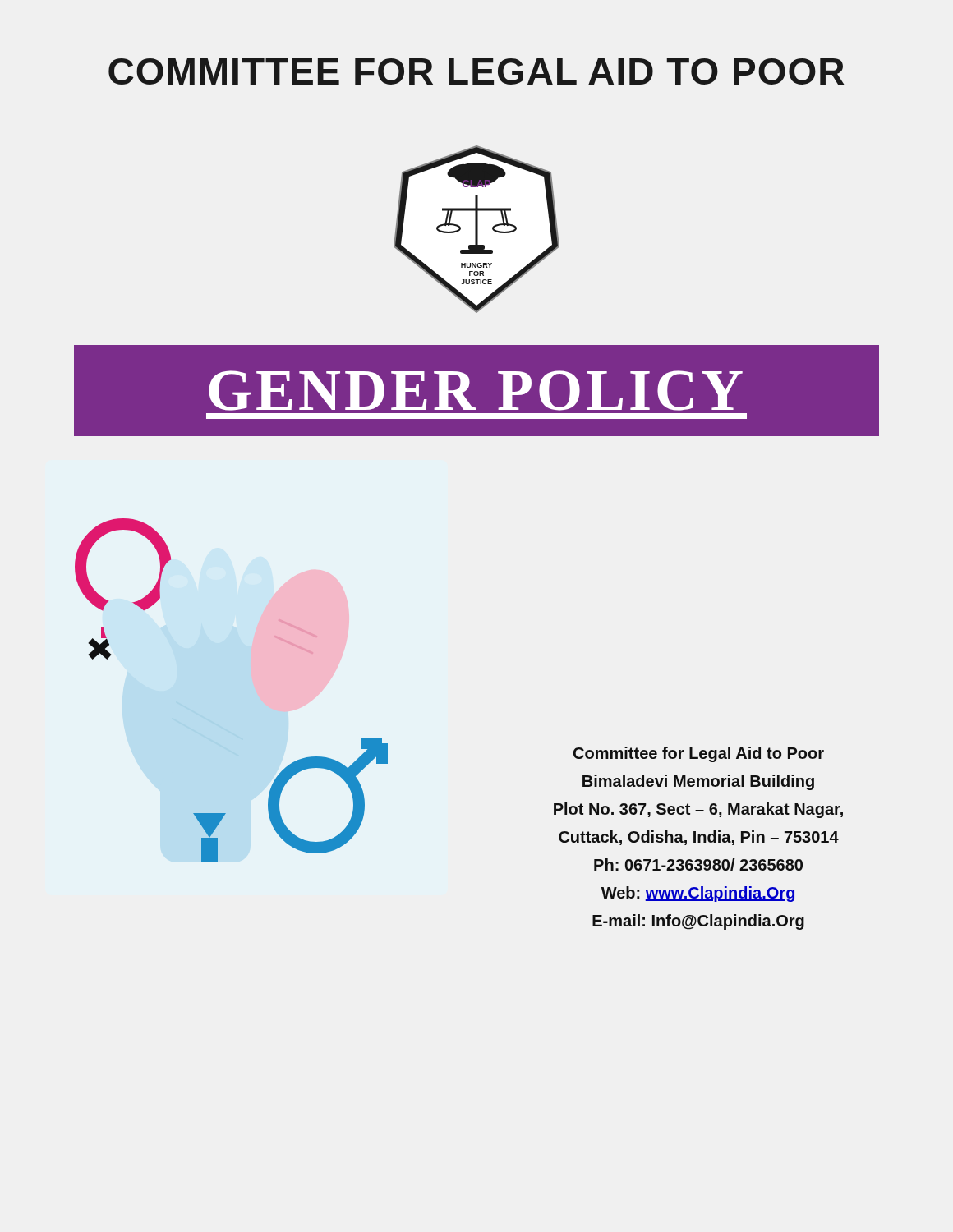This screenshot has width=953, height=1232.
Task: Find the logo
Action: [476, 232]
